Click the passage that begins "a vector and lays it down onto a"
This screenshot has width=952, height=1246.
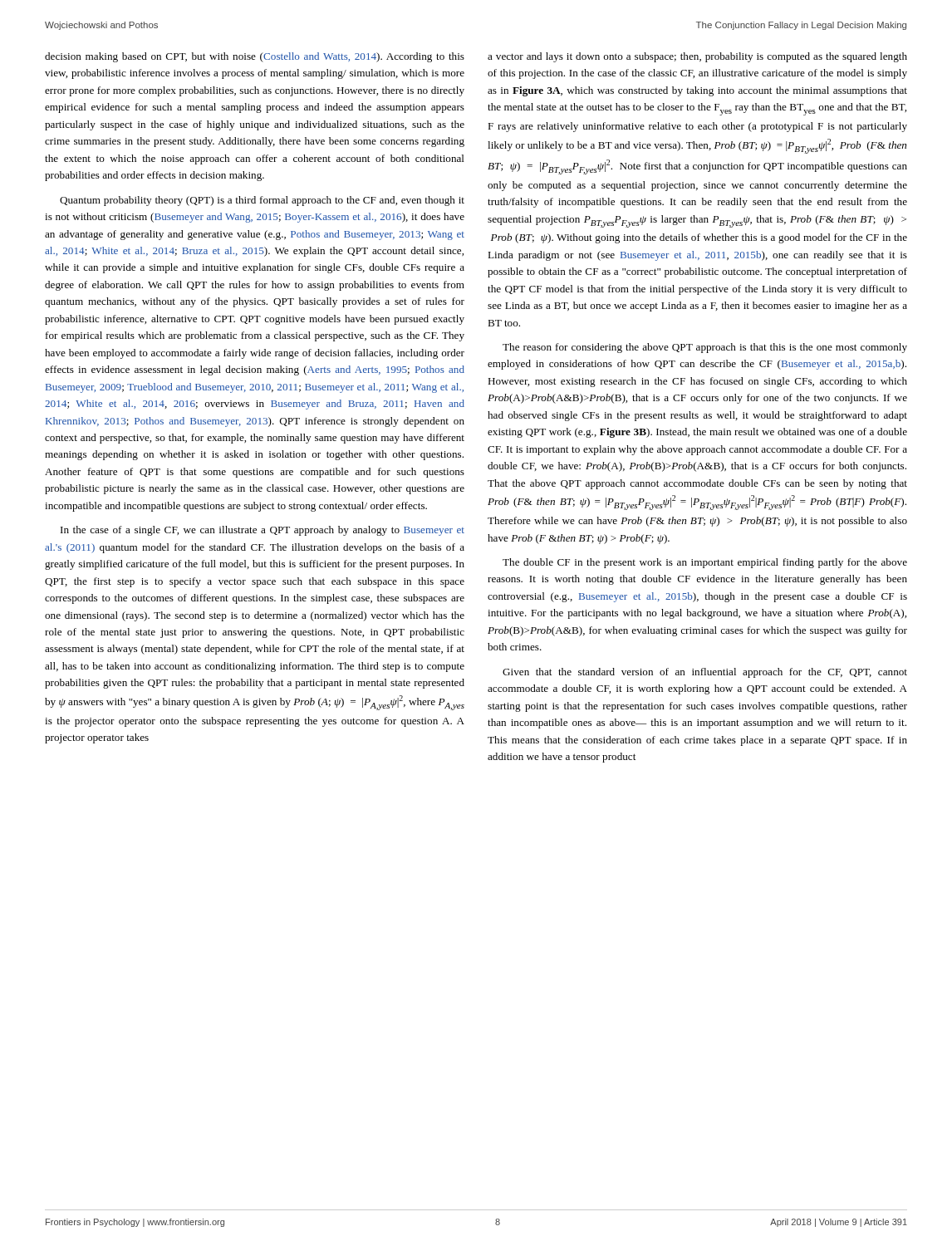click(697, 407)
